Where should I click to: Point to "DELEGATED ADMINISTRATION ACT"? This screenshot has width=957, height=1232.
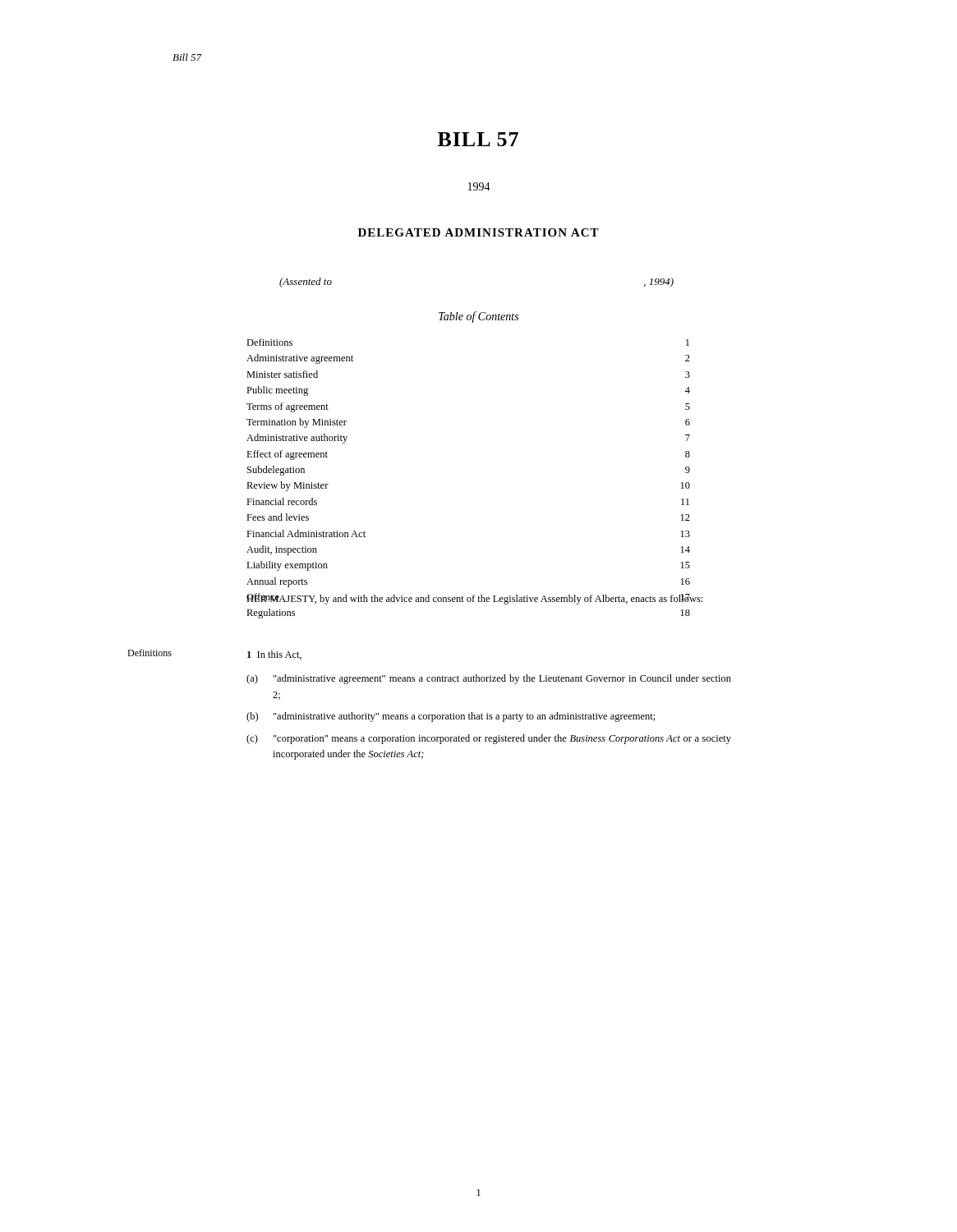(478, 232)
